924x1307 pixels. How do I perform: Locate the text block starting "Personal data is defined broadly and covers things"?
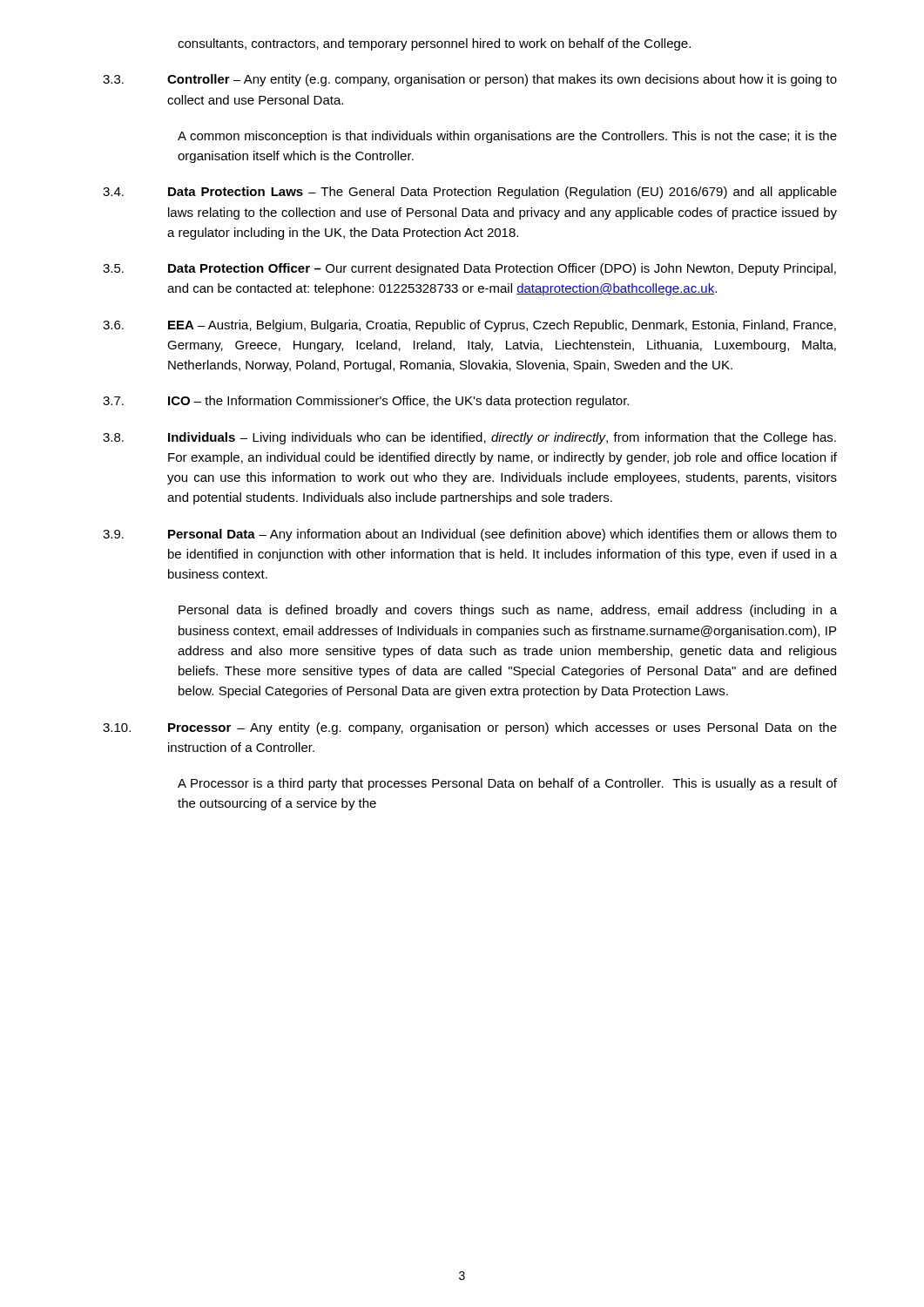(507, 650)
